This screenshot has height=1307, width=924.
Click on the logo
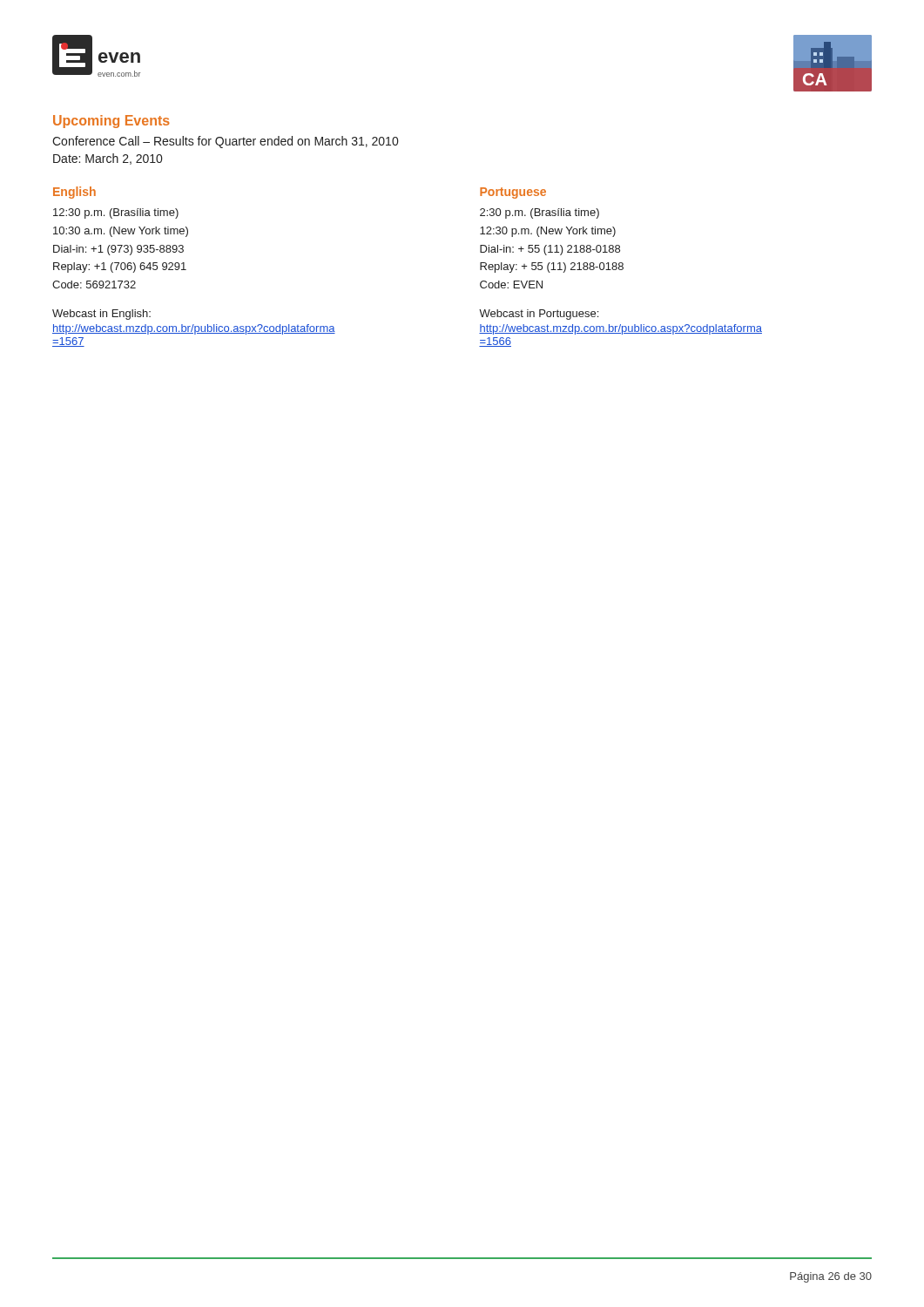click(x=109, y=62)
